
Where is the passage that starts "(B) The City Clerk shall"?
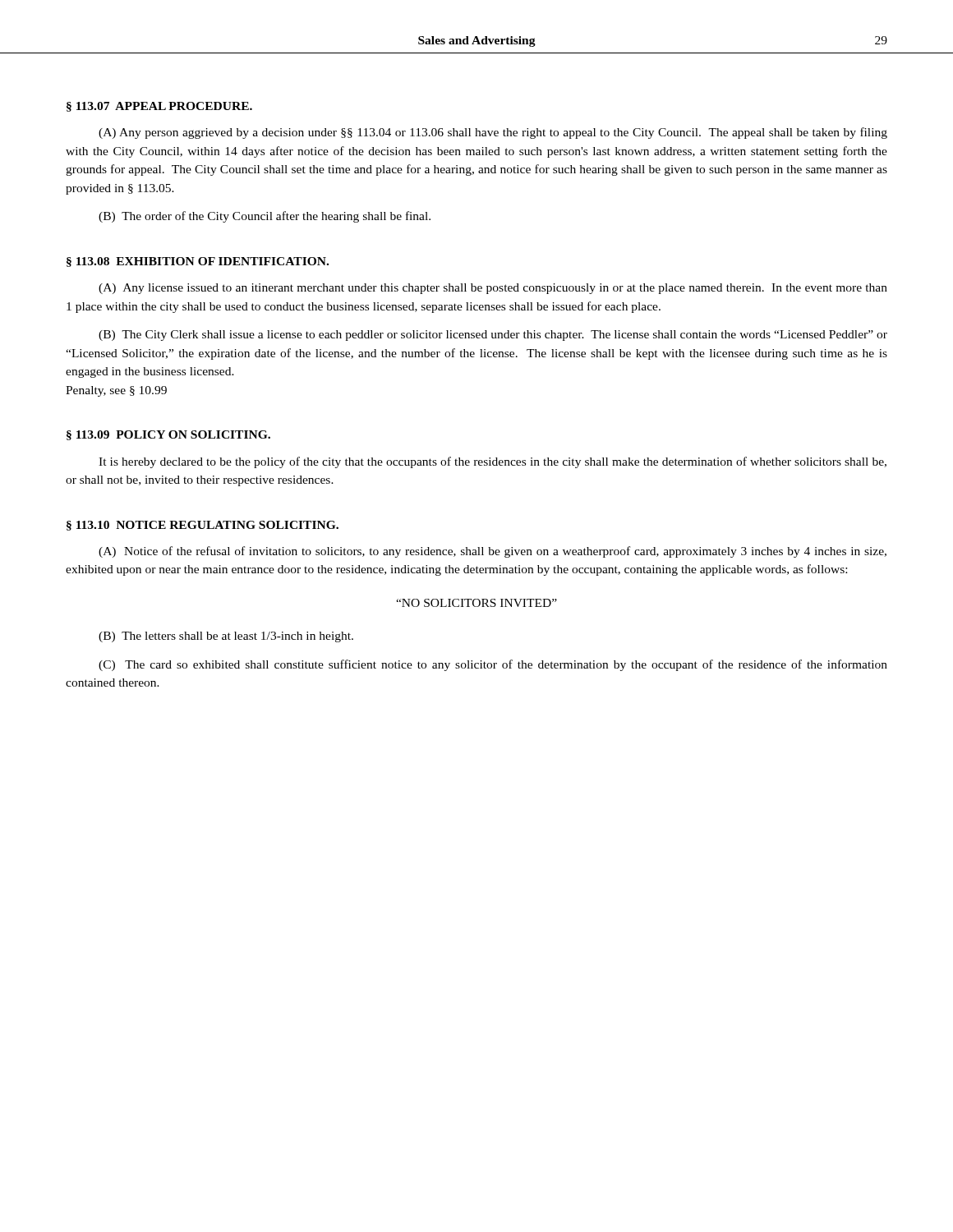pyautogui.click(x=476, y=362)
